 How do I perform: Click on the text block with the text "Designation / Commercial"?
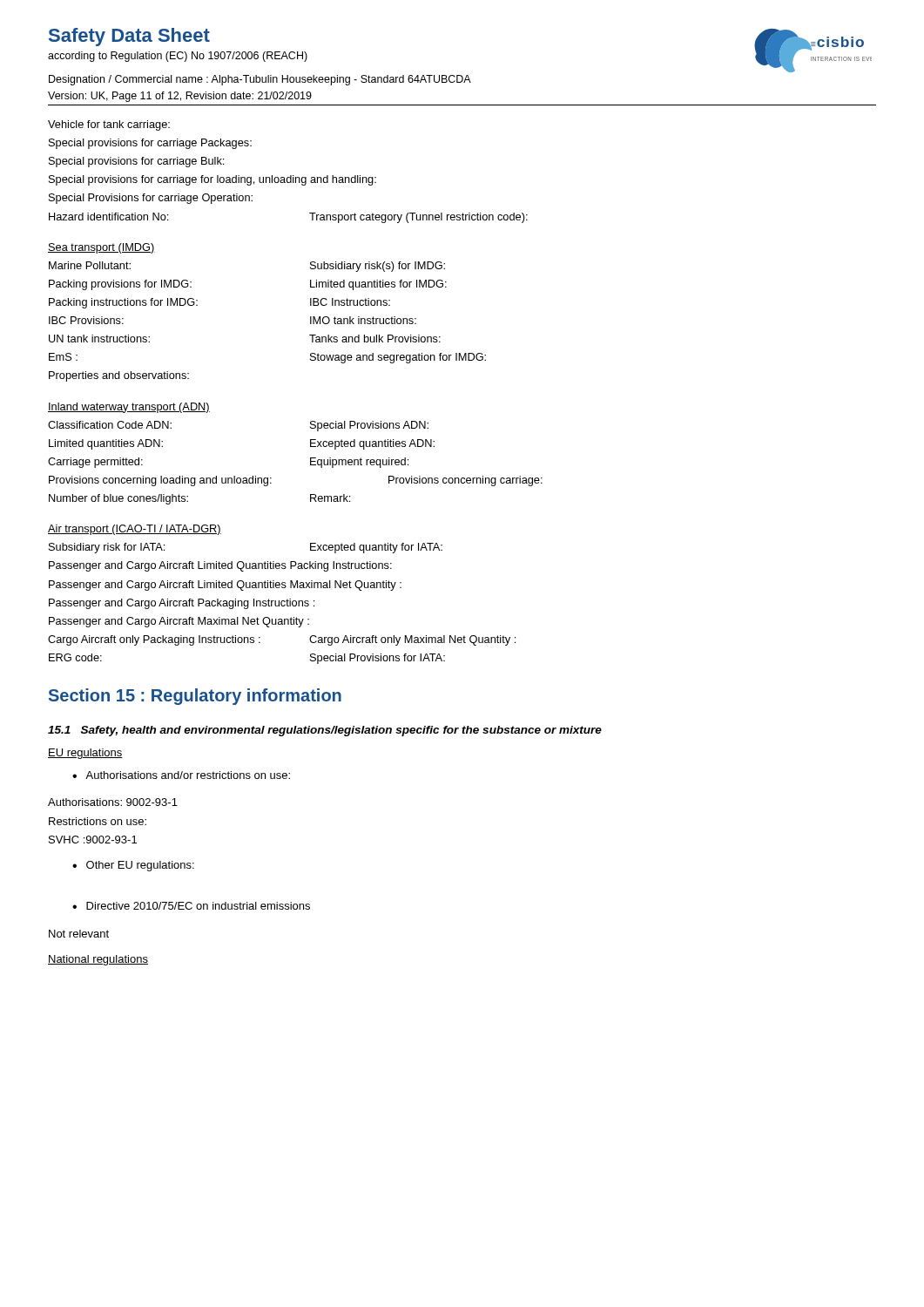(259, 87)
